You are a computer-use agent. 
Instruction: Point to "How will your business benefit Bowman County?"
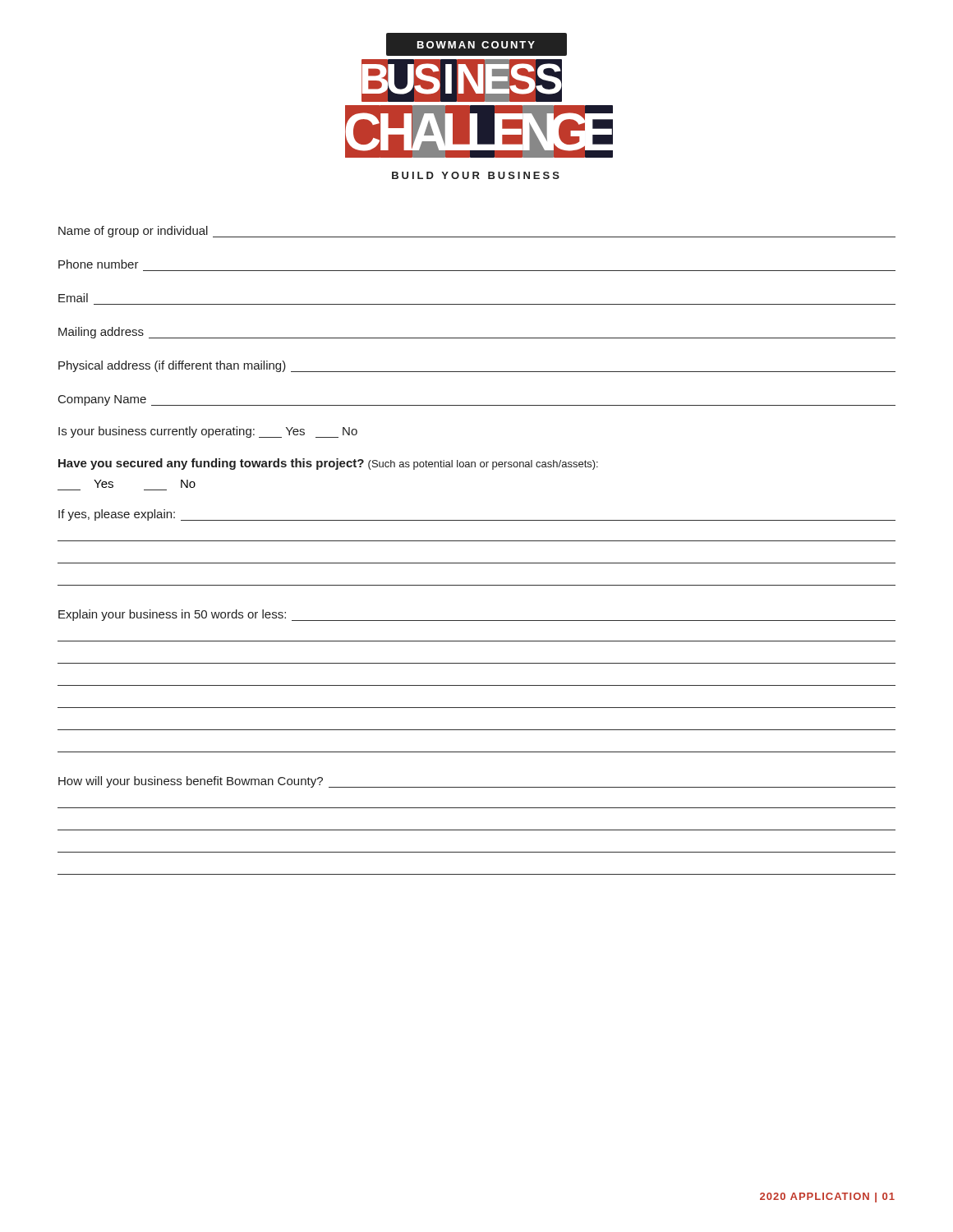point(476,823)
